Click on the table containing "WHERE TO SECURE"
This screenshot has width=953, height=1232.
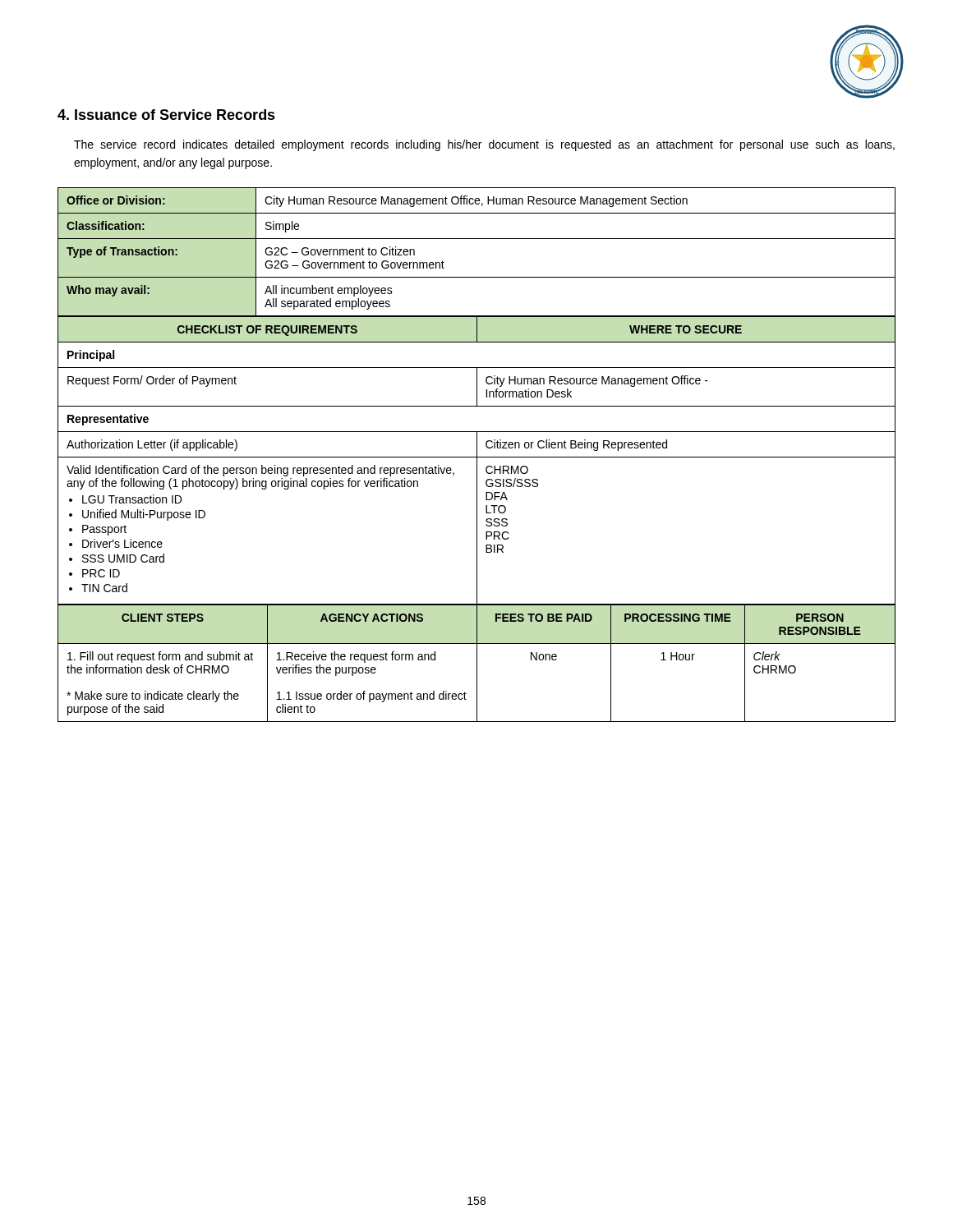476,460
